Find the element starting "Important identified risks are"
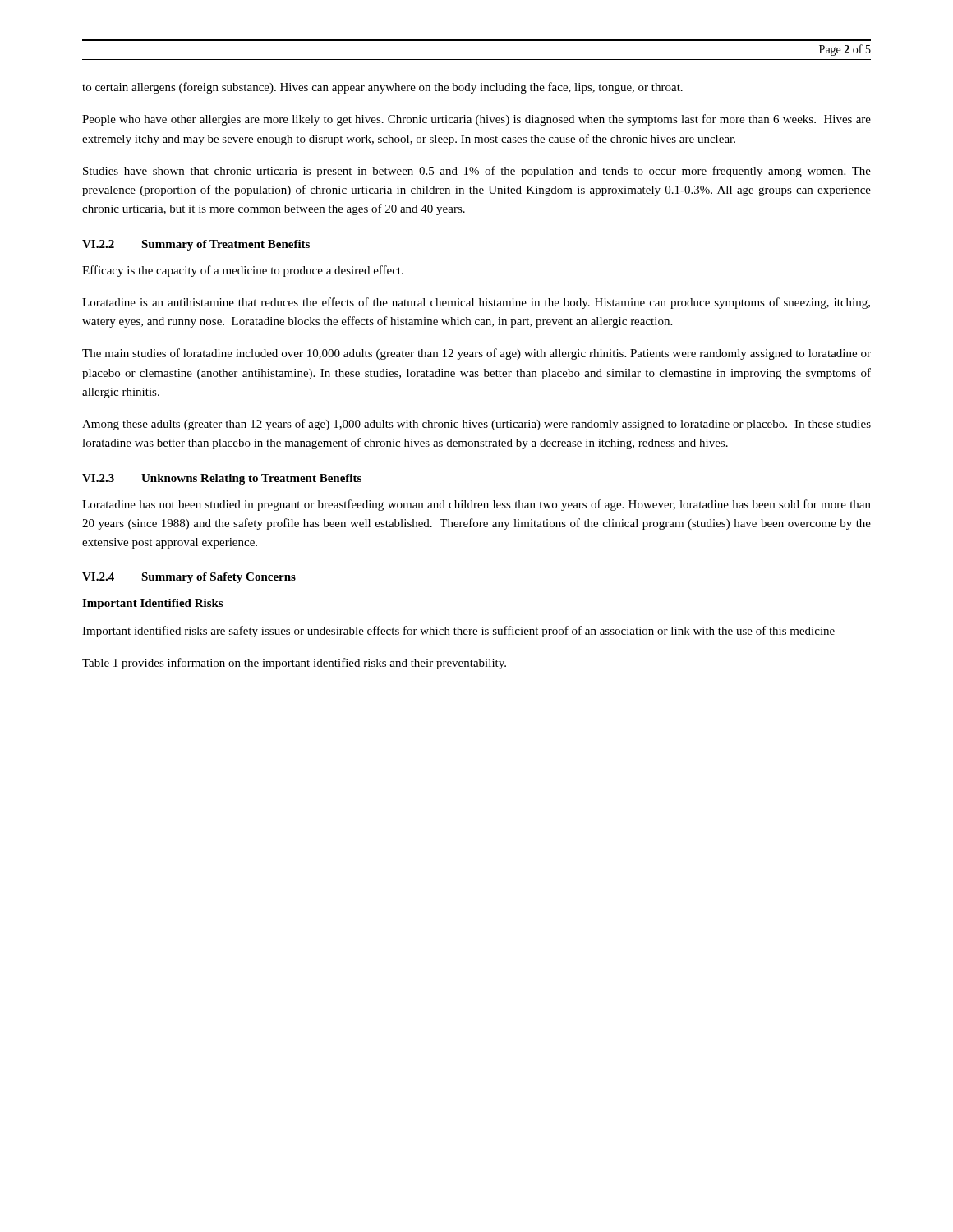The width and height of the screenshot is (953, 1232). pos(476,631)
